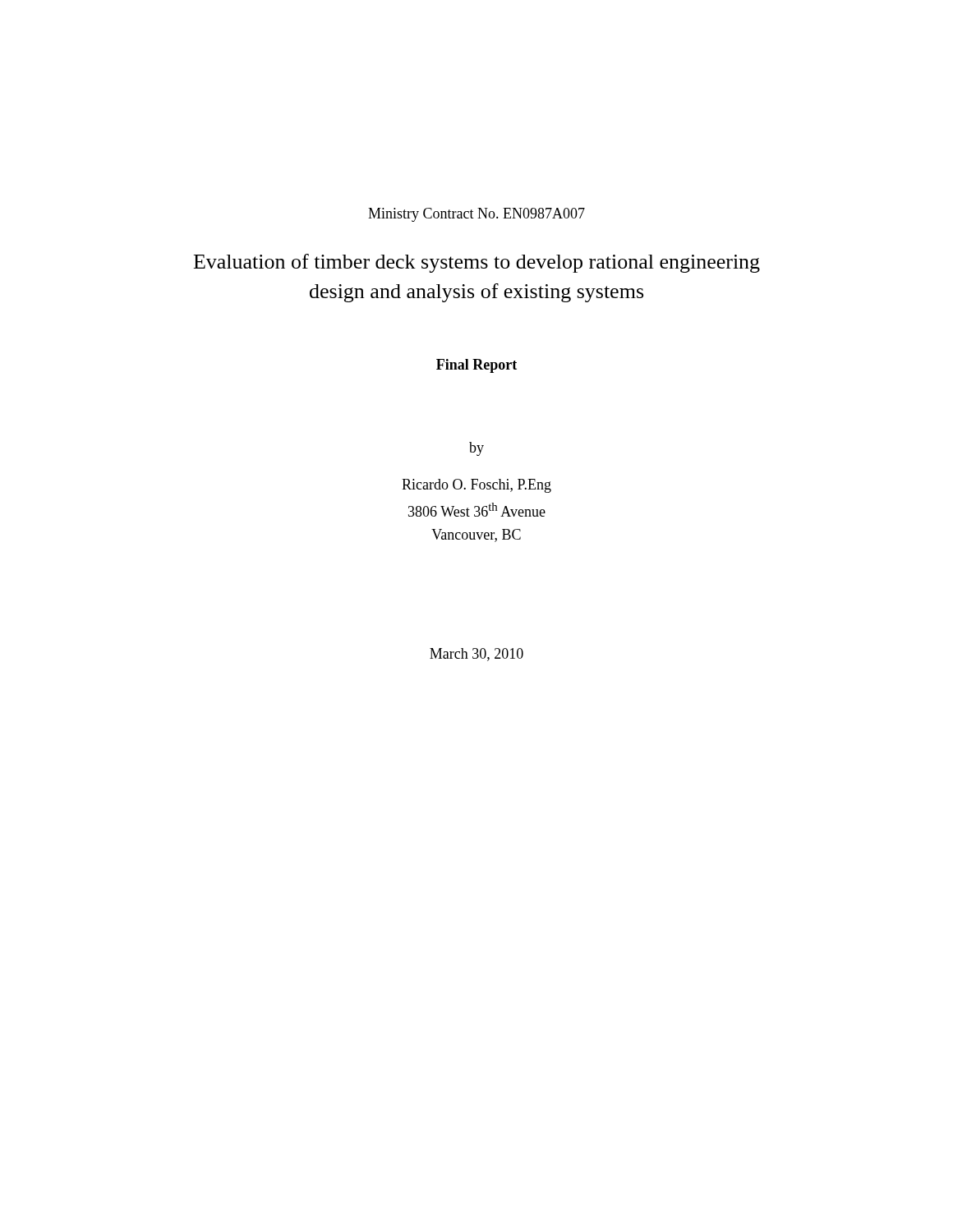
Task: Find the text starting "Final Report"
Action: coord(476,364)
